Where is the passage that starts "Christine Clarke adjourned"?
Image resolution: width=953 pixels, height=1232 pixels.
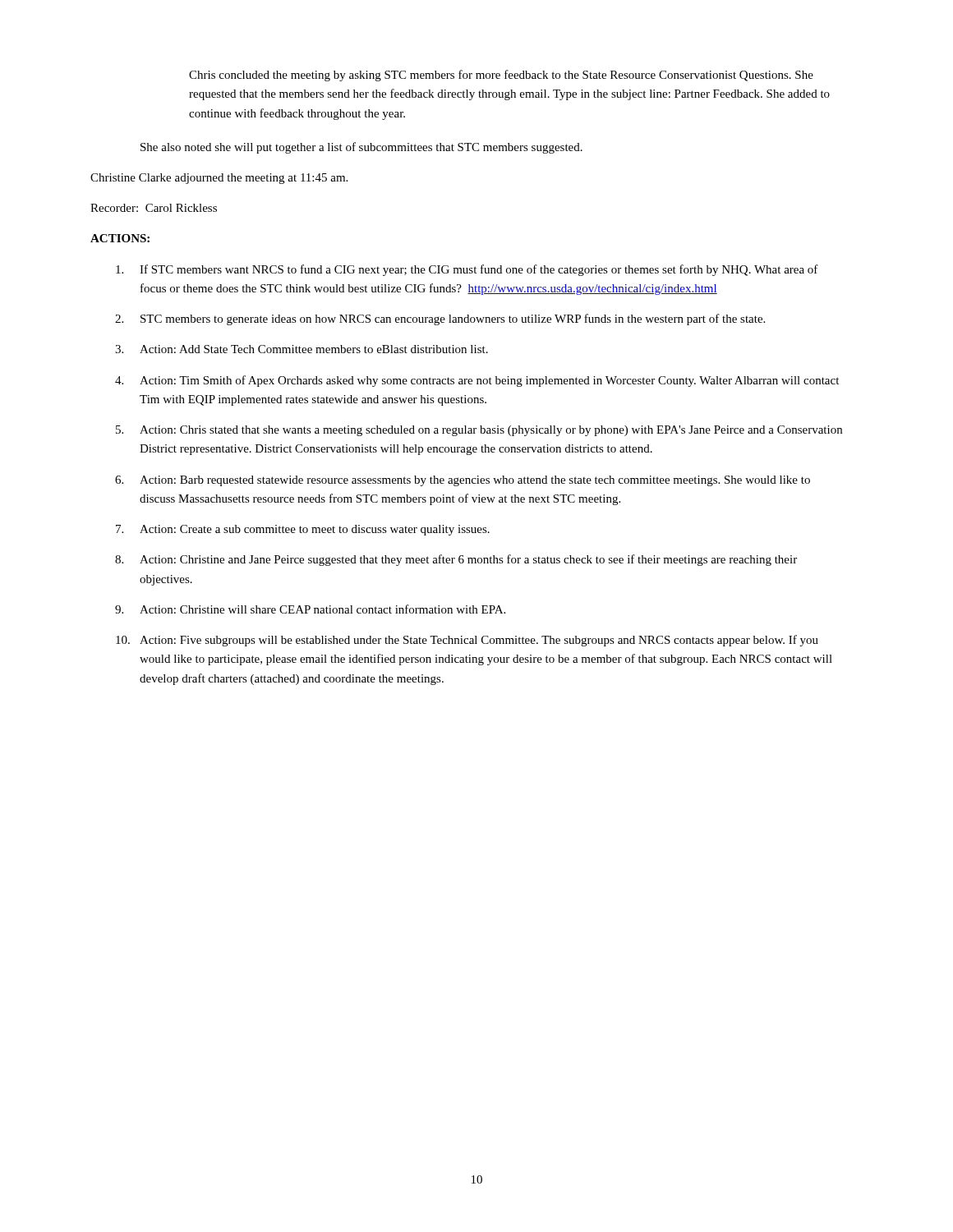tap(219, 177)
